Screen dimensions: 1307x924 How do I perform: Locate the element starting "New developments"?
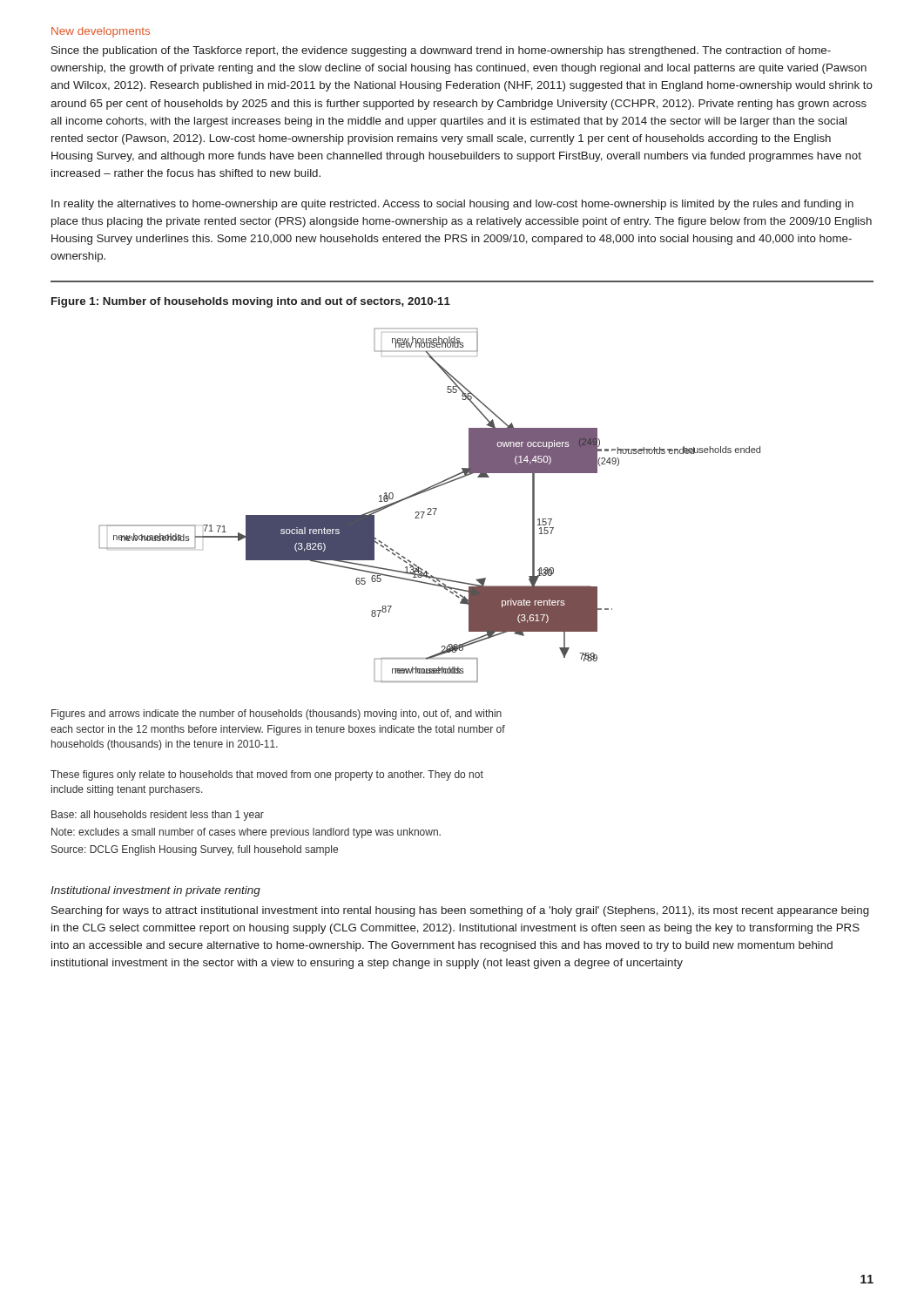click(x=101, y=31)
